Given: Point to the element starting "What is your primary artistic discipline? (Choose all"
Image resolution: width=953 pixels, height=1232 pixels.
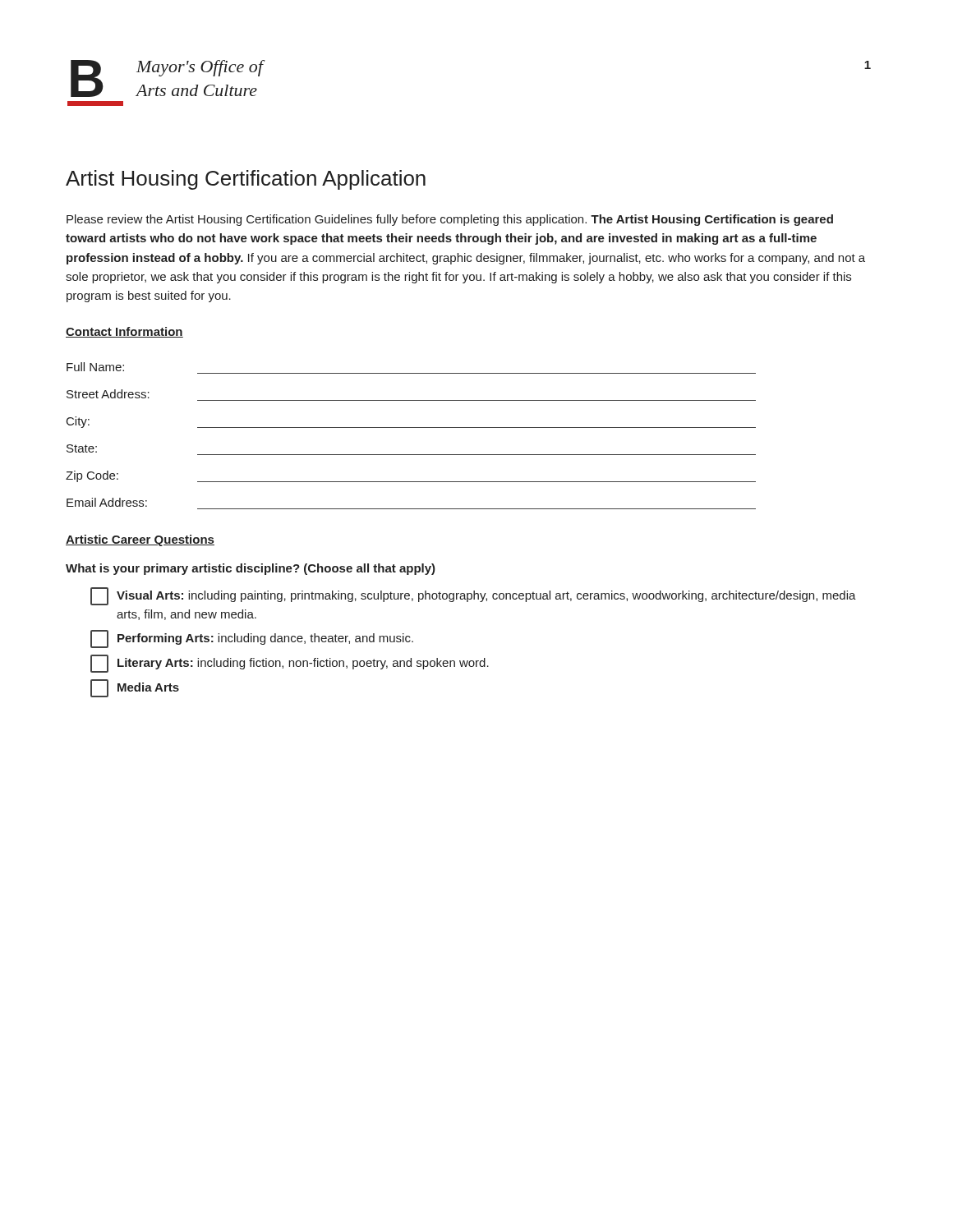Looking at the screenshot, I should pos(251,568).
